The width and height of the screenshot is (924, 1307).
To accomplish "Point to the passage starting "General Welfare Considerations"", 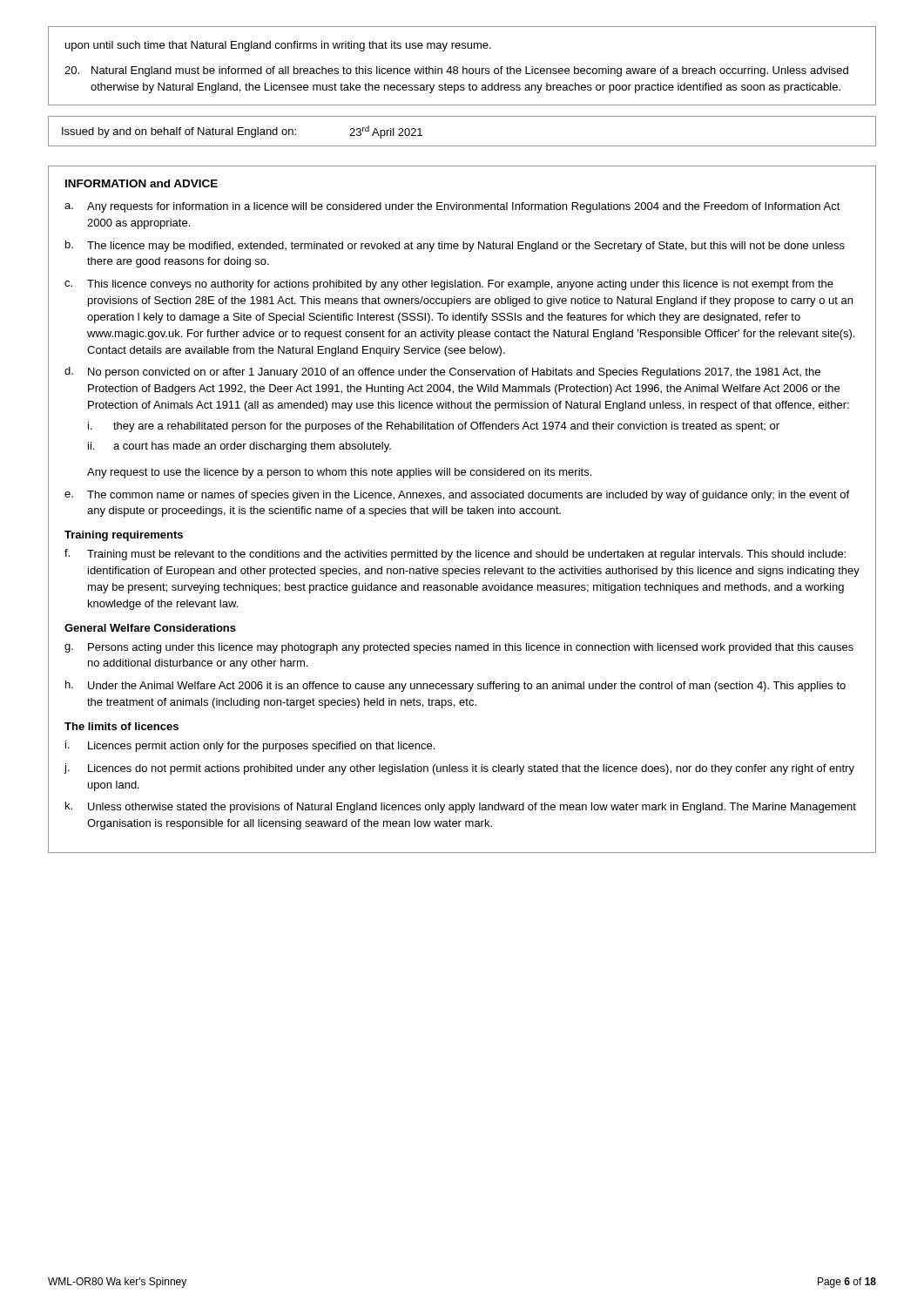I will (x=150, y=627).
